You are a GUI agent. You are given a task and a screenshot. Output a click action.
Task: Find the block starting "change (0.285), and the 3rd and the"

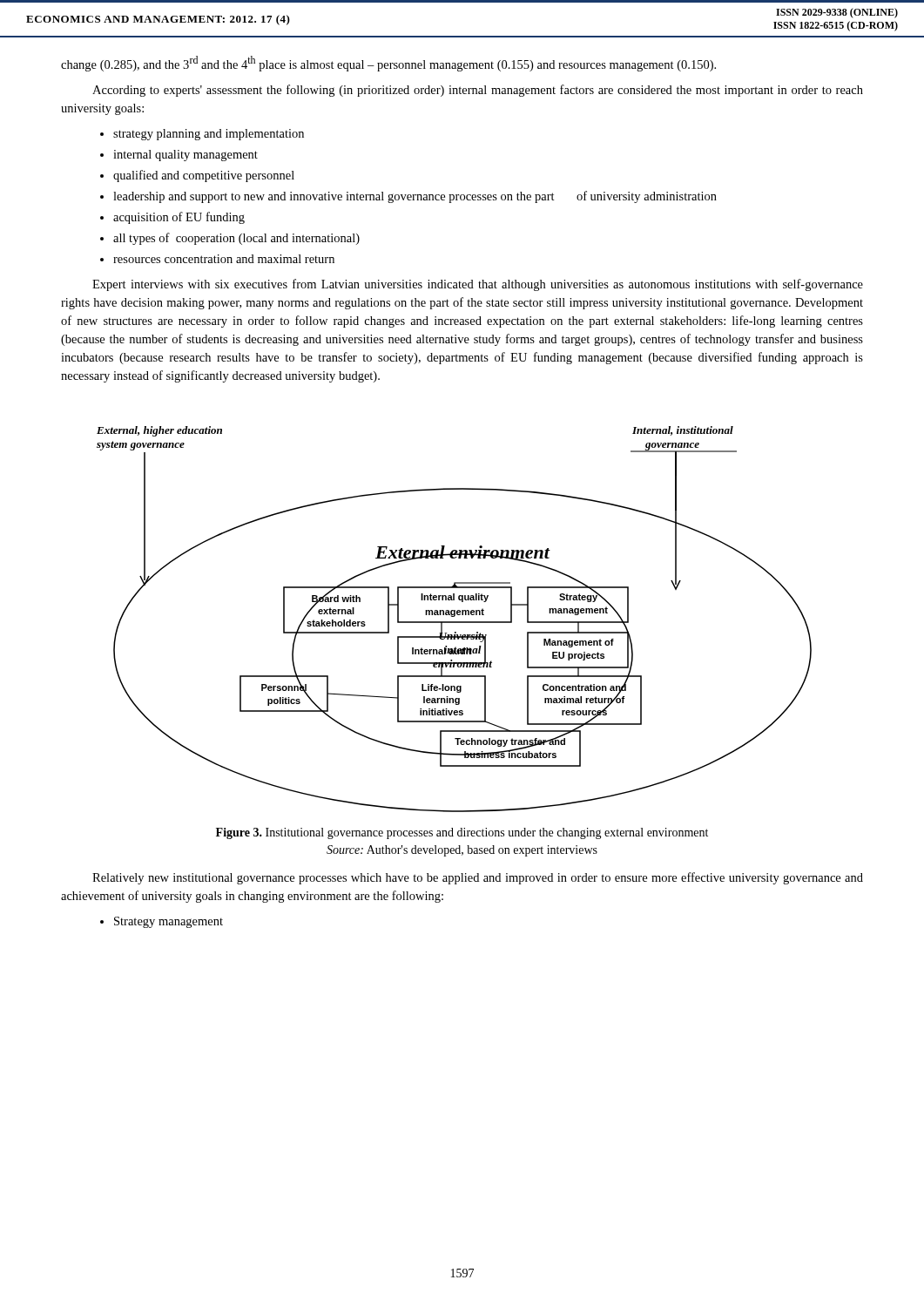[x=462, y=64]
